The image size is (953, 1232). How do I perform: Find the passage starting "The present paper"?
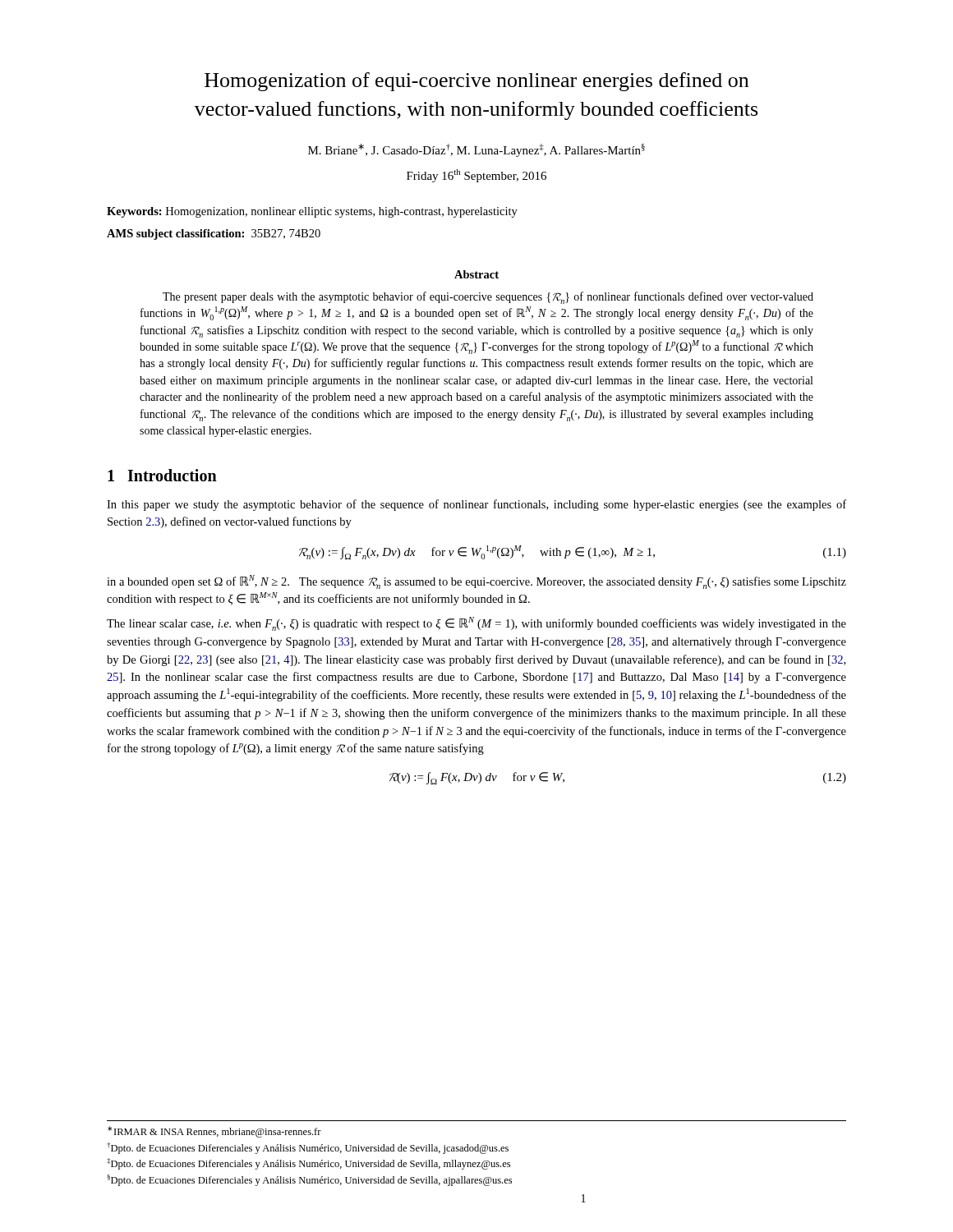[476, 364]
